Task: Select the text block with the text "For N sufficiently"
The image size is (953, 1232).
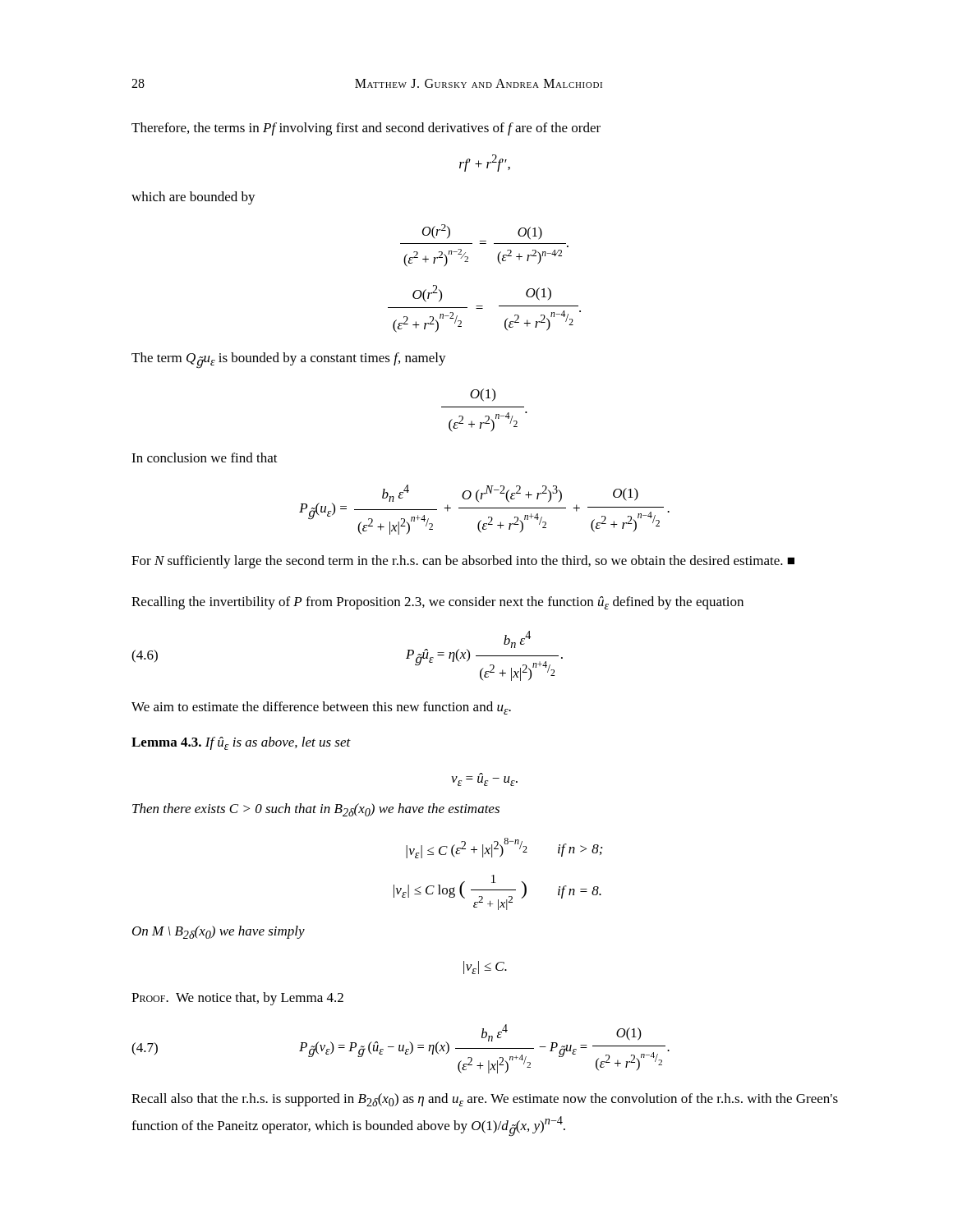Action: (x=485, y=561)
